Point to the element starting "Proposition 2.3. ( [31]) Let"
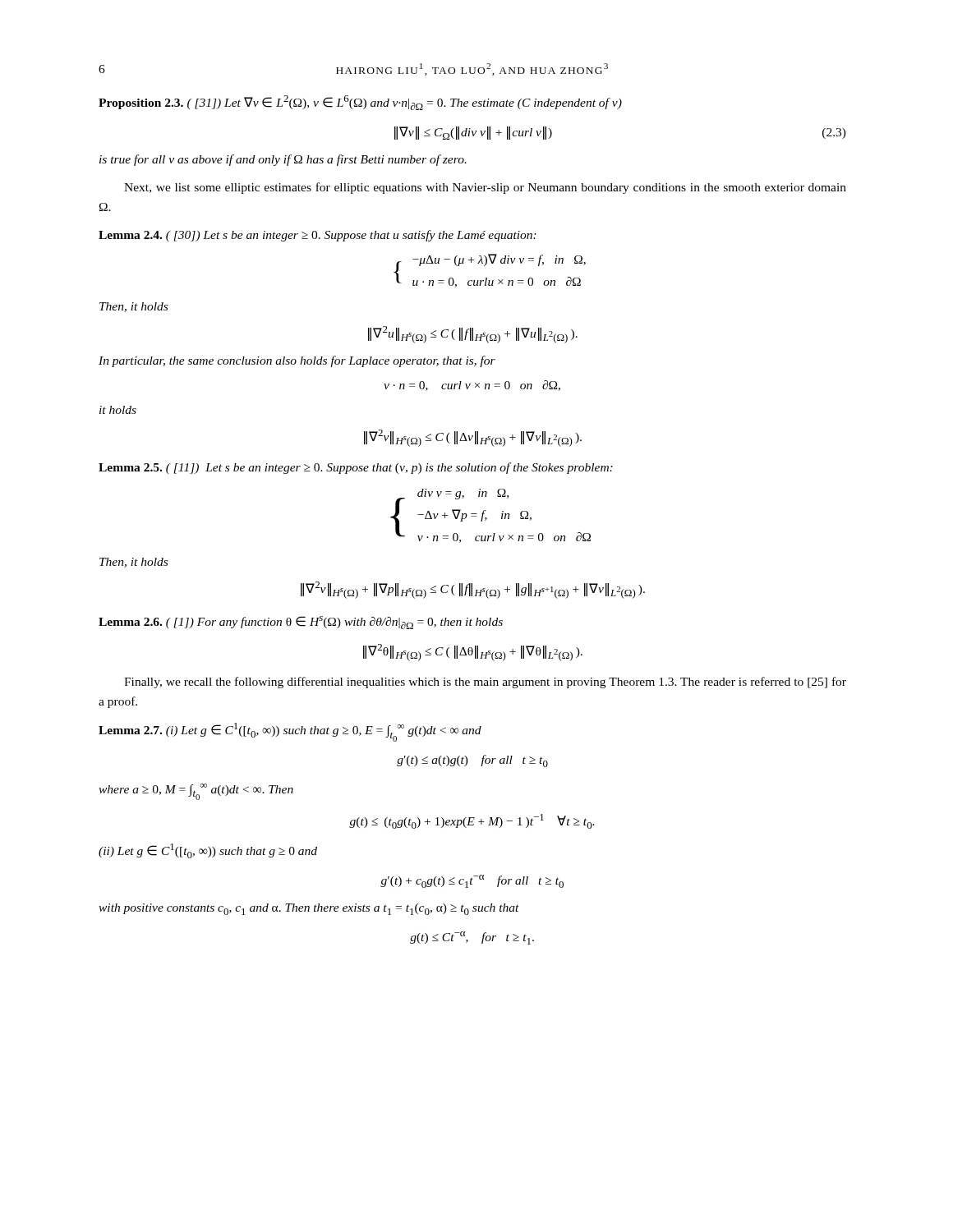The image size is (953, 1232). [472, 103]
